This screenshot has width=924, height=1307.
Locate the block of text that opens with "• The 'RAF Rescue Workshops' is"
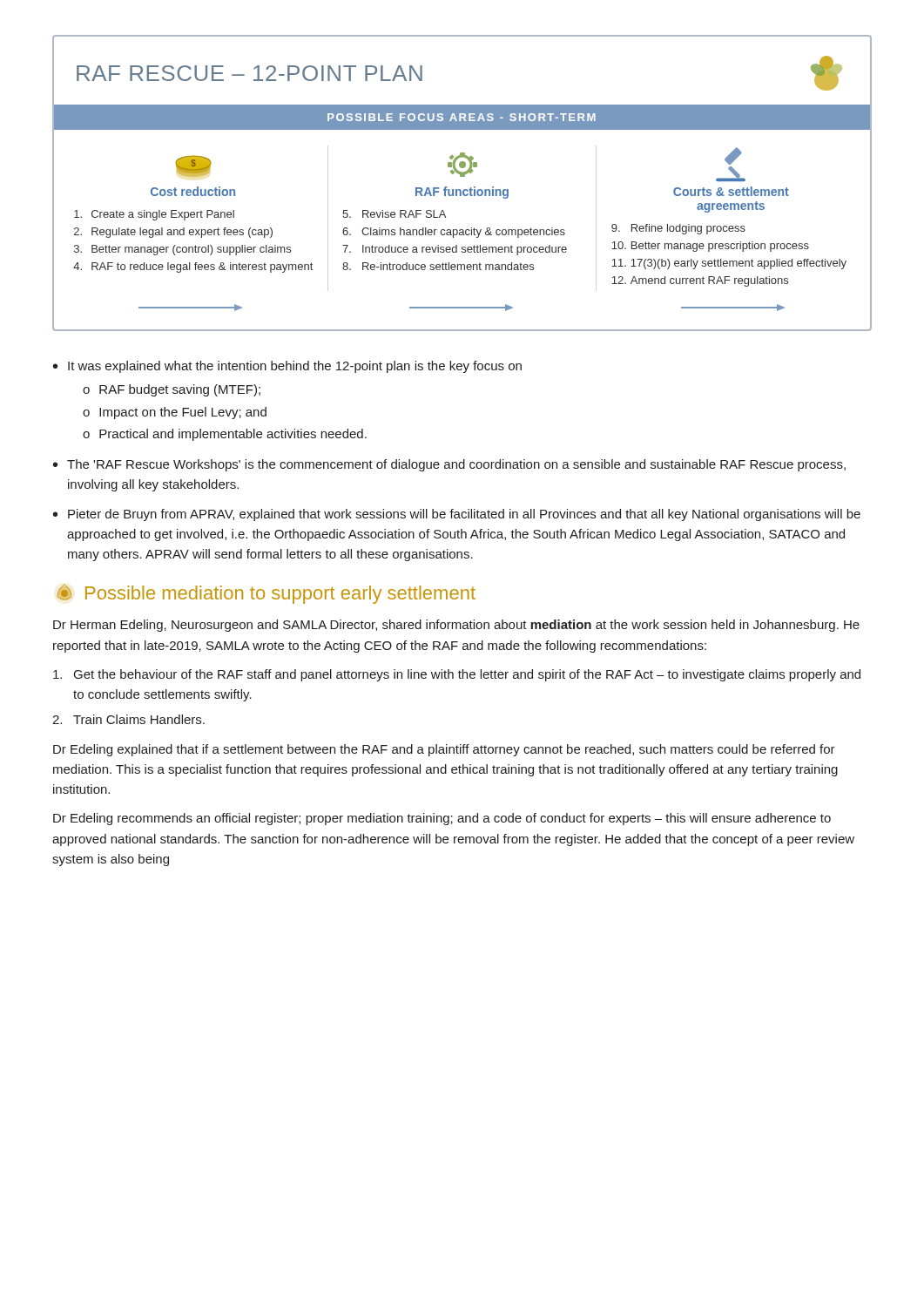(462, 474)
